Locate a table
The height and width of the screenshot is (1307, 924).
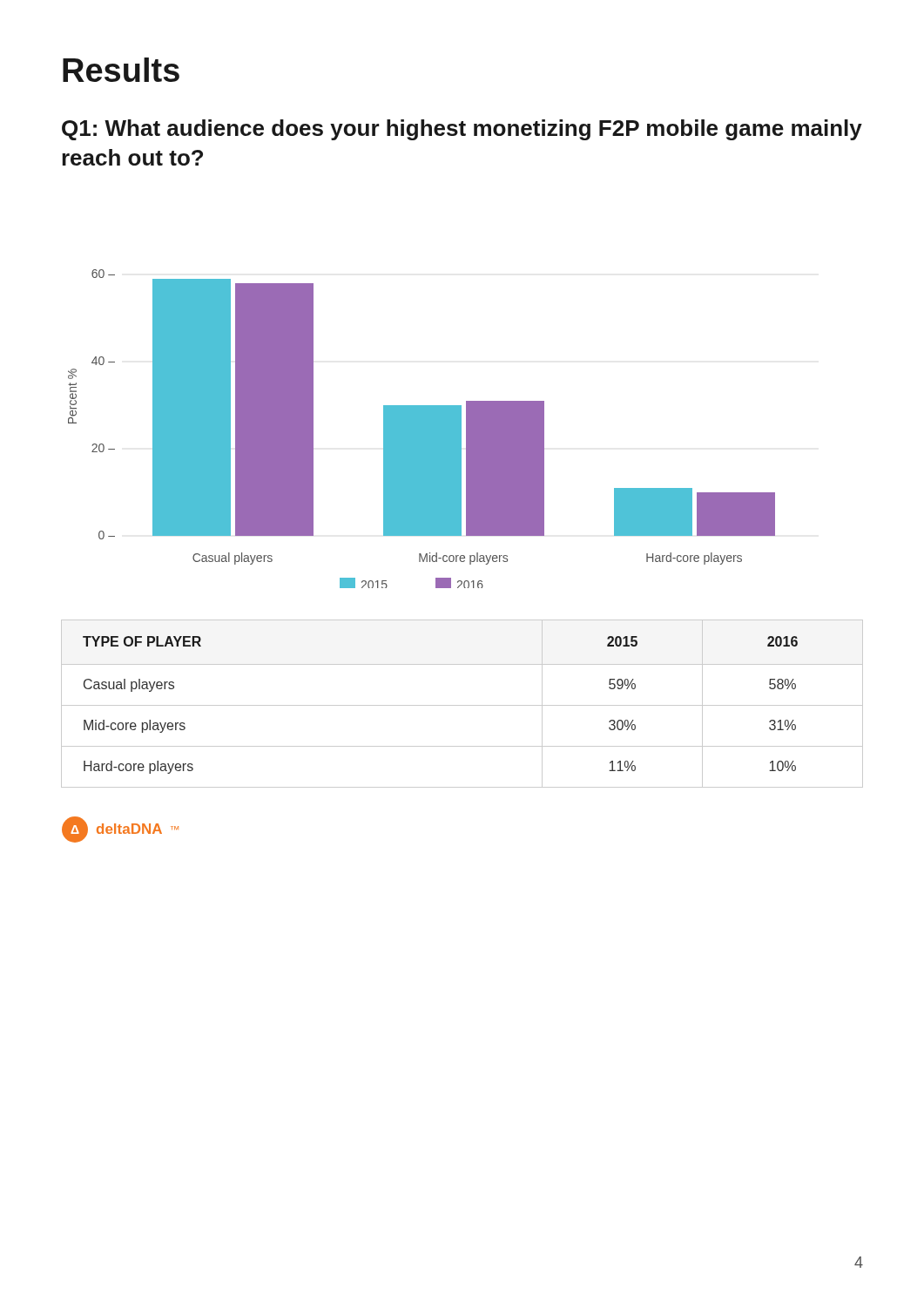click(462, 703)
